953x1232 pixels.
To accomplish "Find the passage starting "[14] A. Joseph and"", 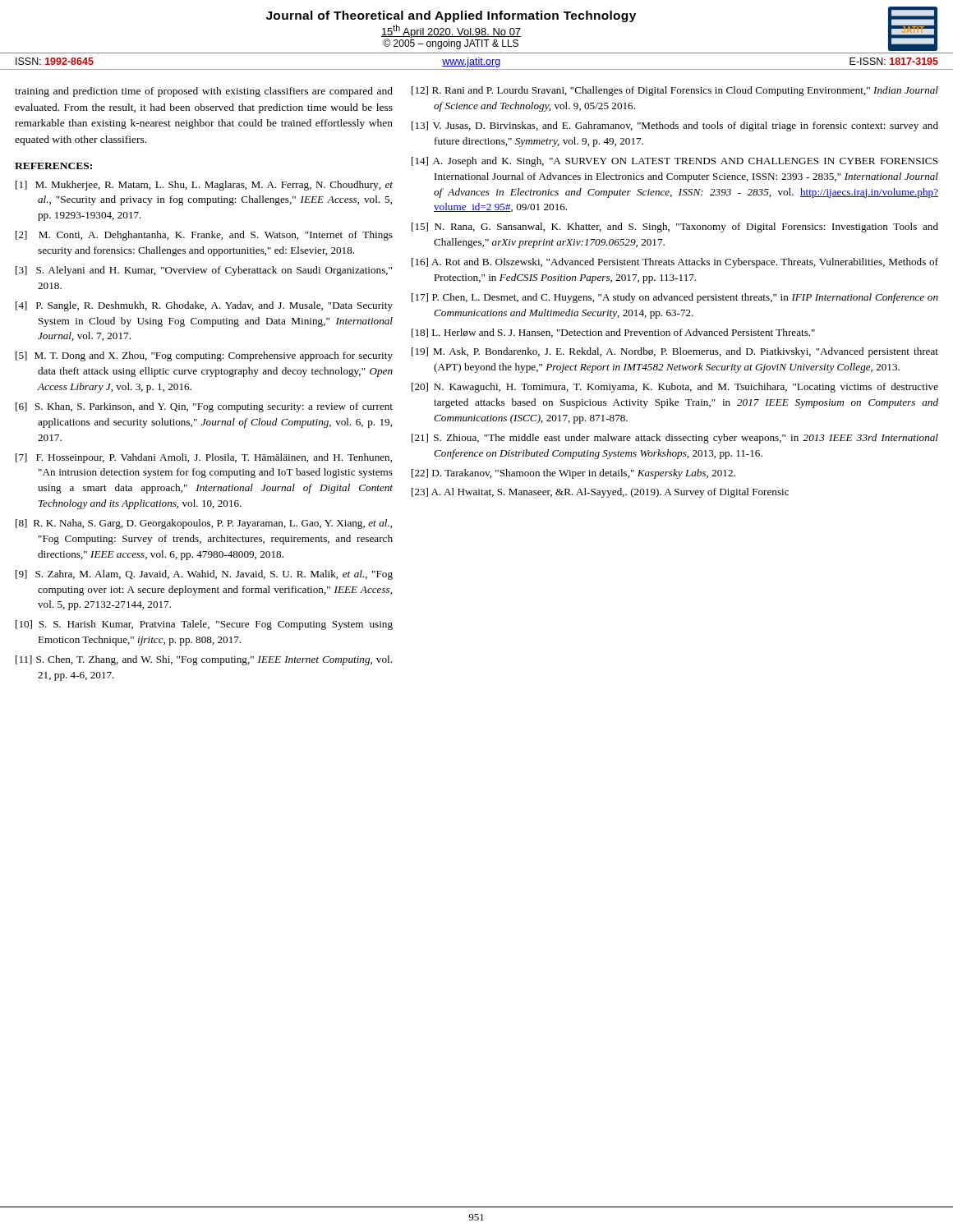I will tap(674, 184).
